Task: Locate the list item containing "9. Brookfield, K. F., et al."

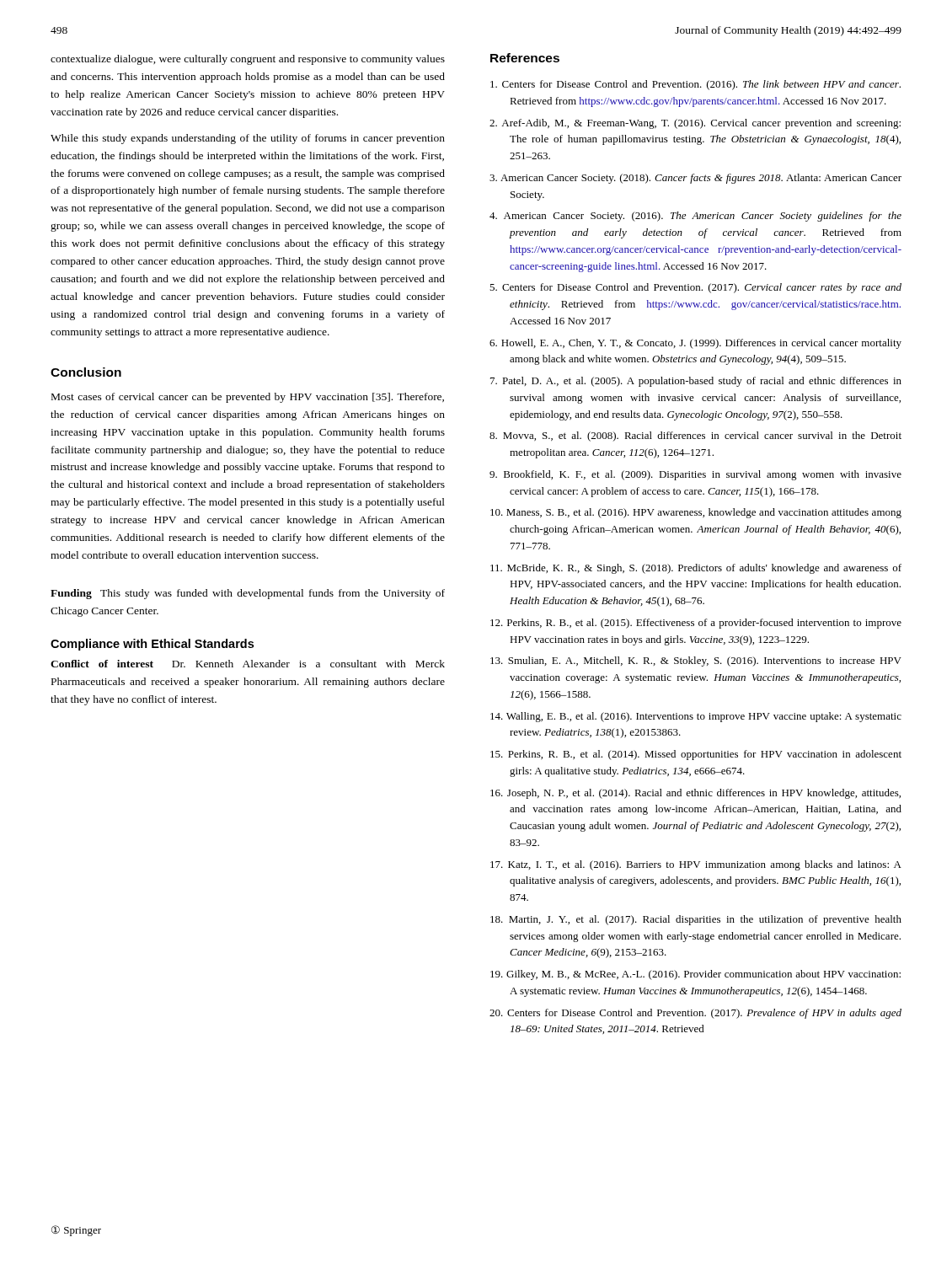Action: pos(695,482)
